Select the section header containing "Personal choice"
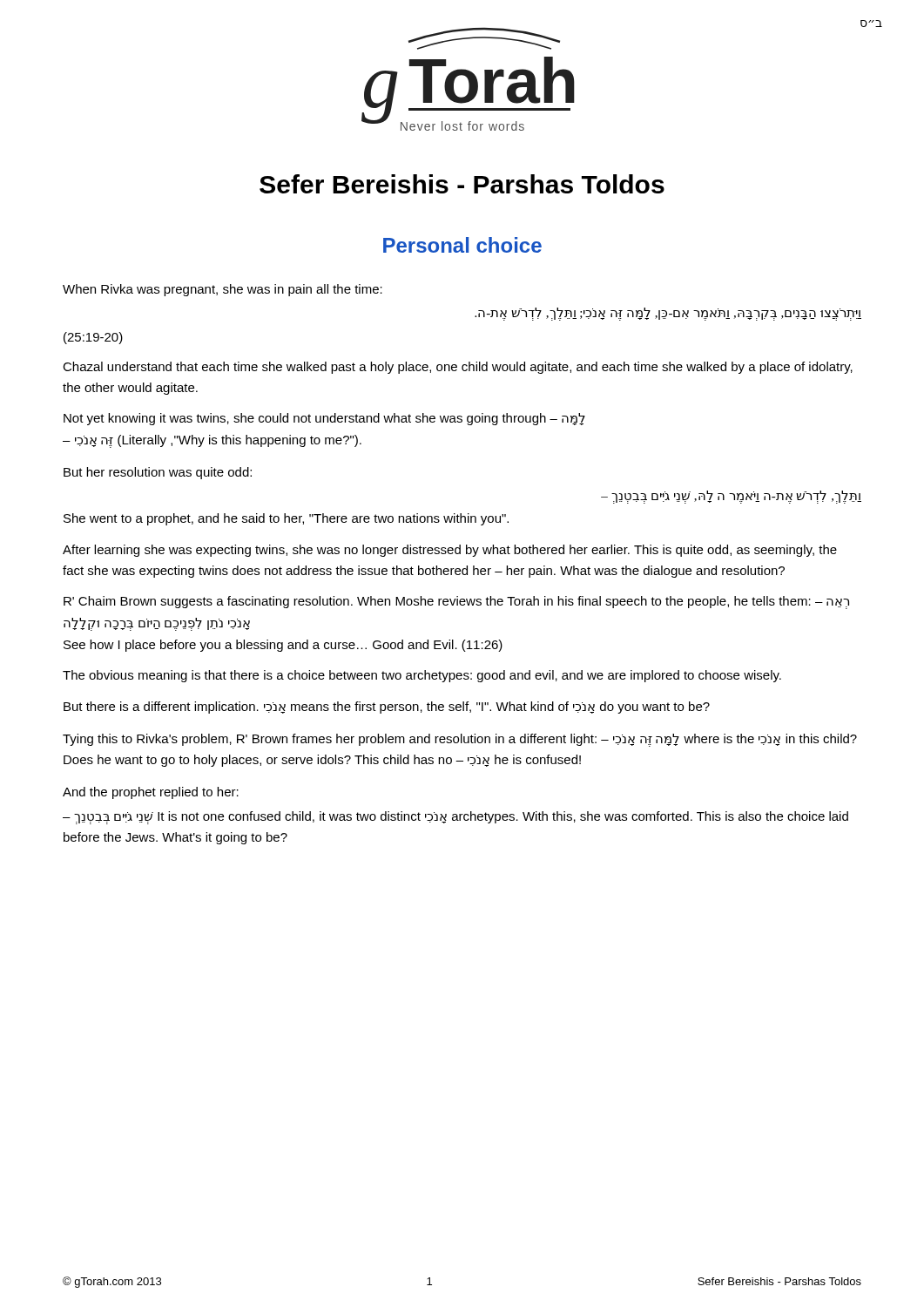This screenshot has width=924, height=1307. pos(462,245)
